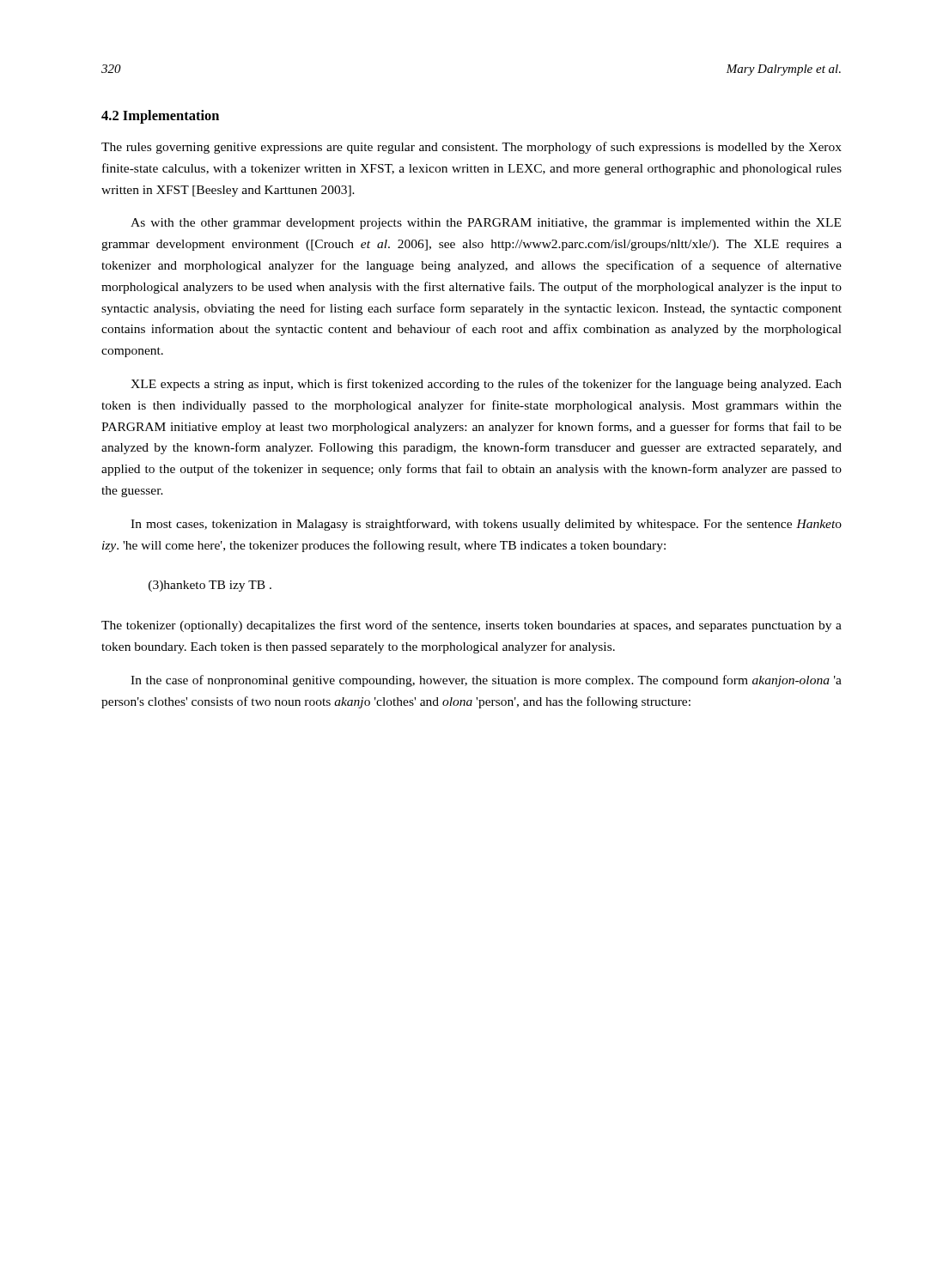Find the passage starting "The tokenizer (optionally) decapitalizes the first word of"
943x1288 pixels.
(472, 635)
